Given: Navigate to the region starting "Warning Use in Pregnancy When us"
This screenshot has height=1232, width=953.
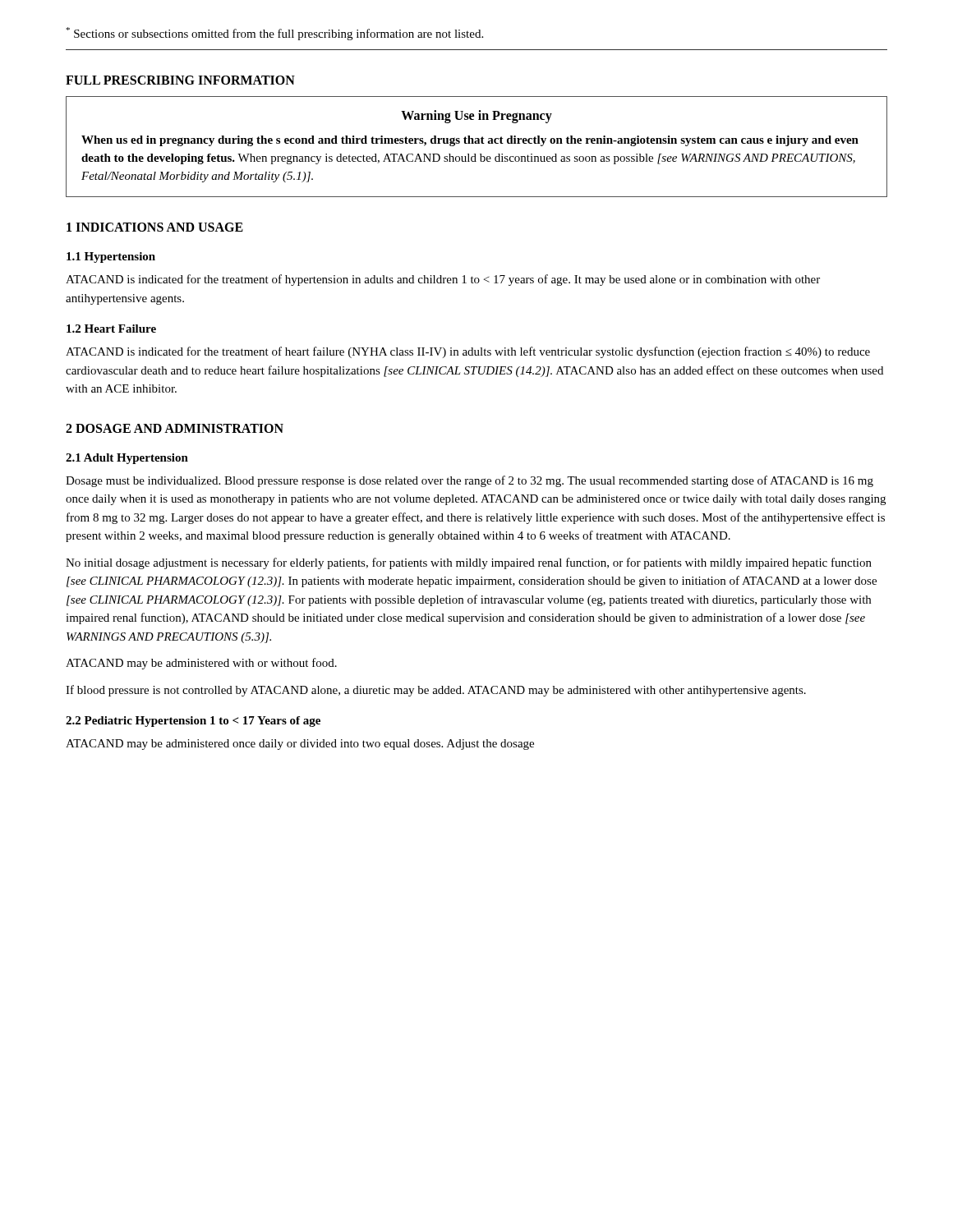Looking at the screenshot, I should 476,147.
